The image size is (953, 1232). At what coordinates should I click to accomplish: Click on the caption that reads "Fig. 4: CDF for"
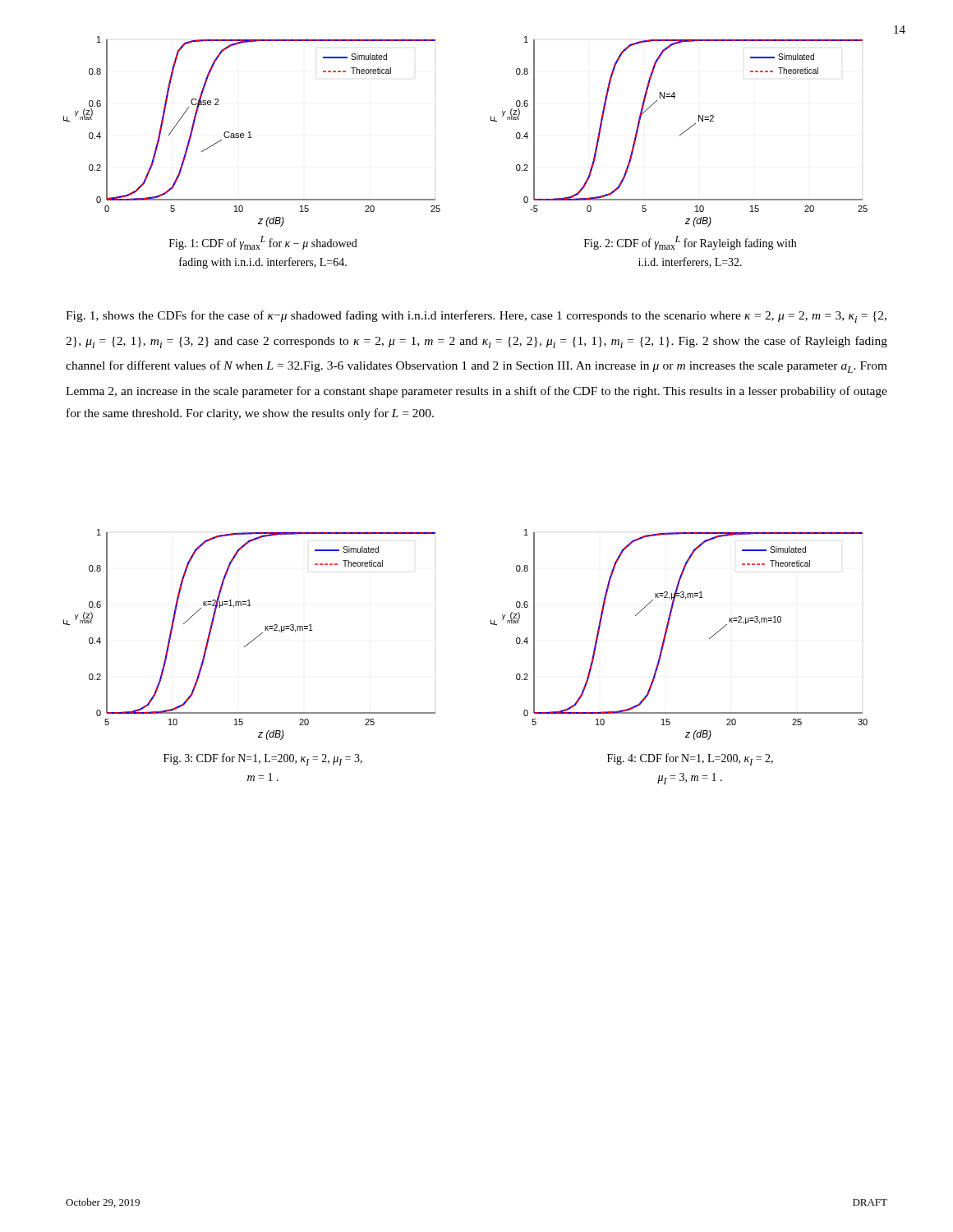coord(690,770)
